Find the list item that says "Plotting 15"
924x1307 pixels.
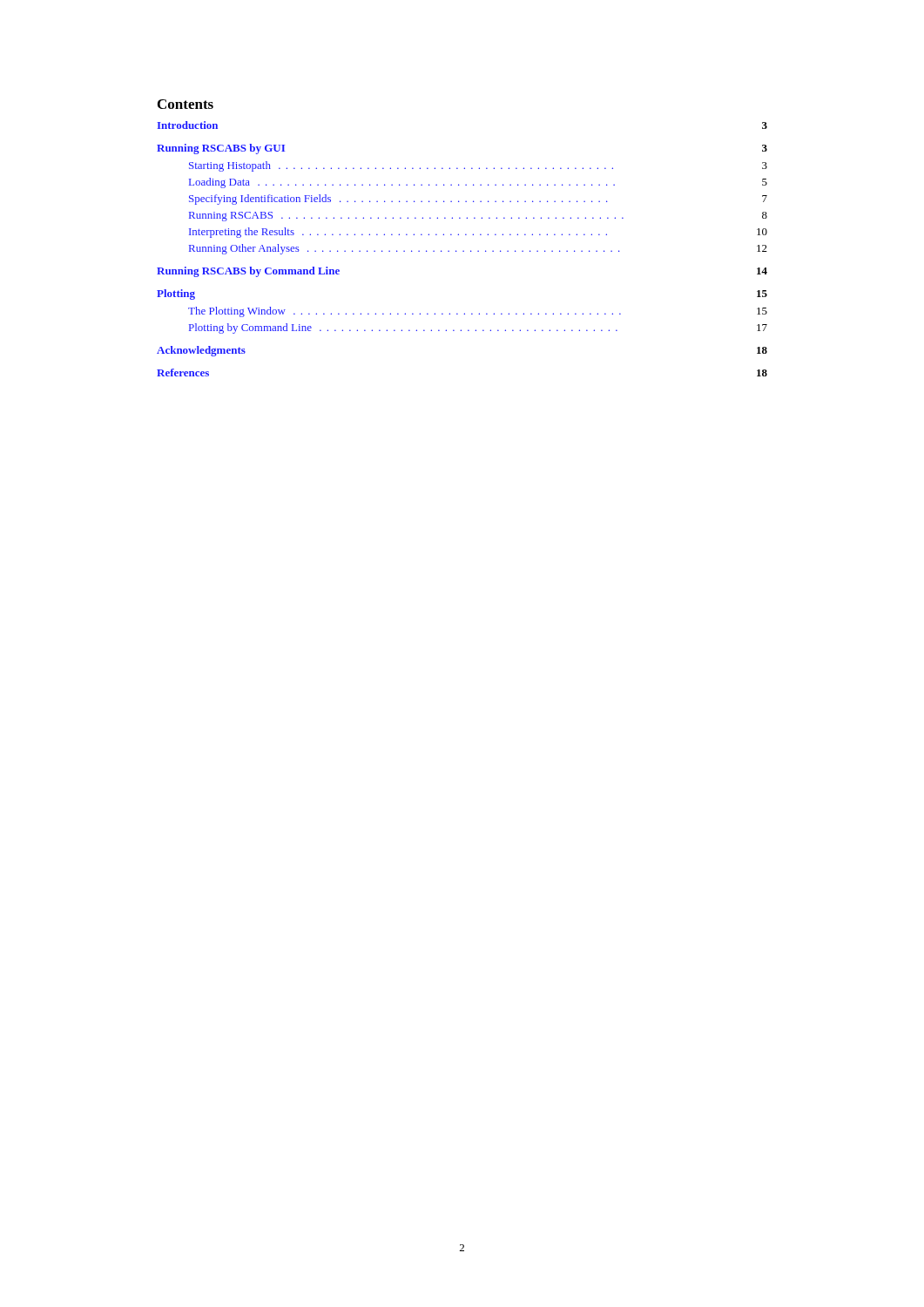pyautogui.click(x=171, y=294)
